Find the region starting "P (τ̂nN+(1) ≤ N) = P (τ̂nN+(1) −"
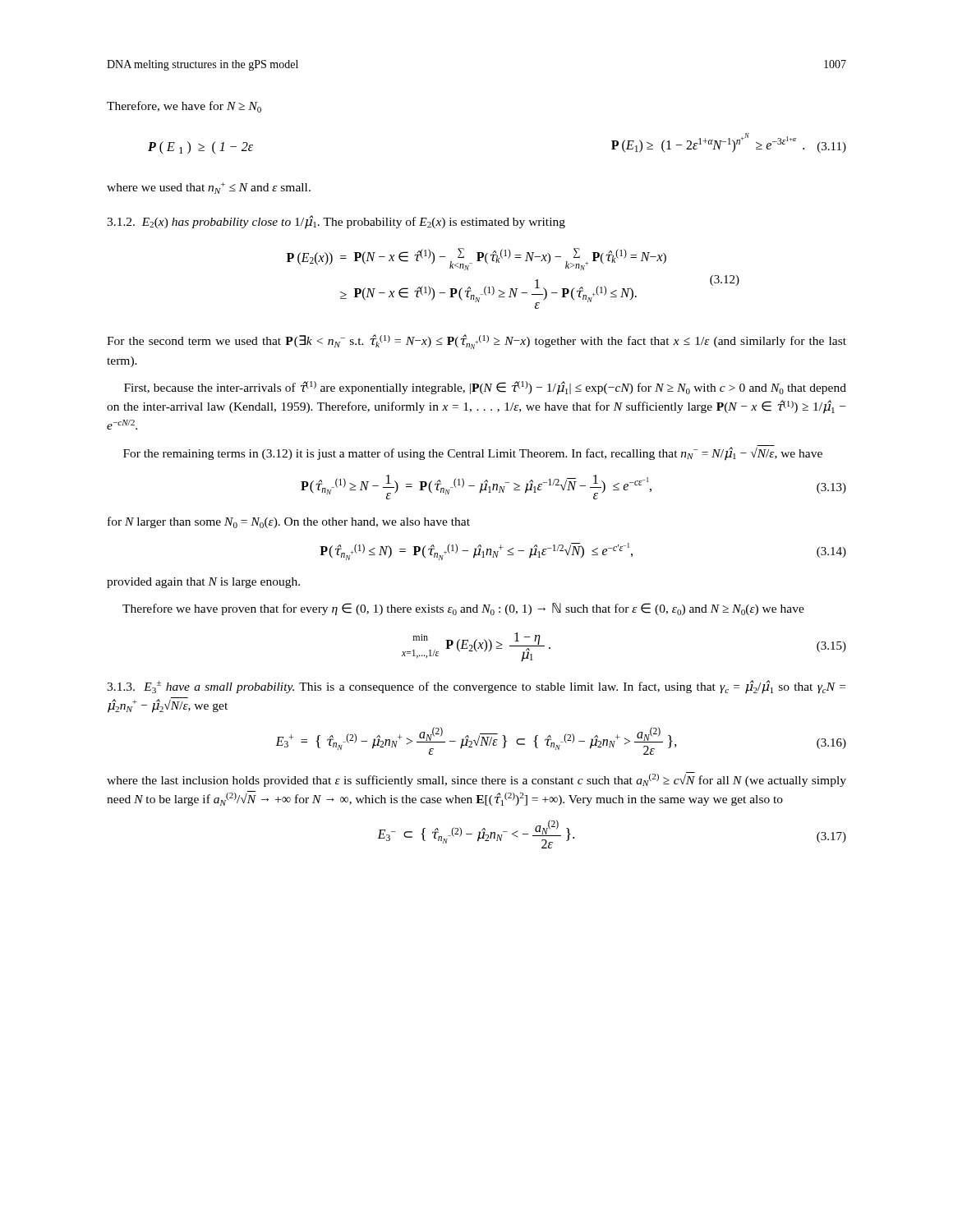 tap(583, 552)
